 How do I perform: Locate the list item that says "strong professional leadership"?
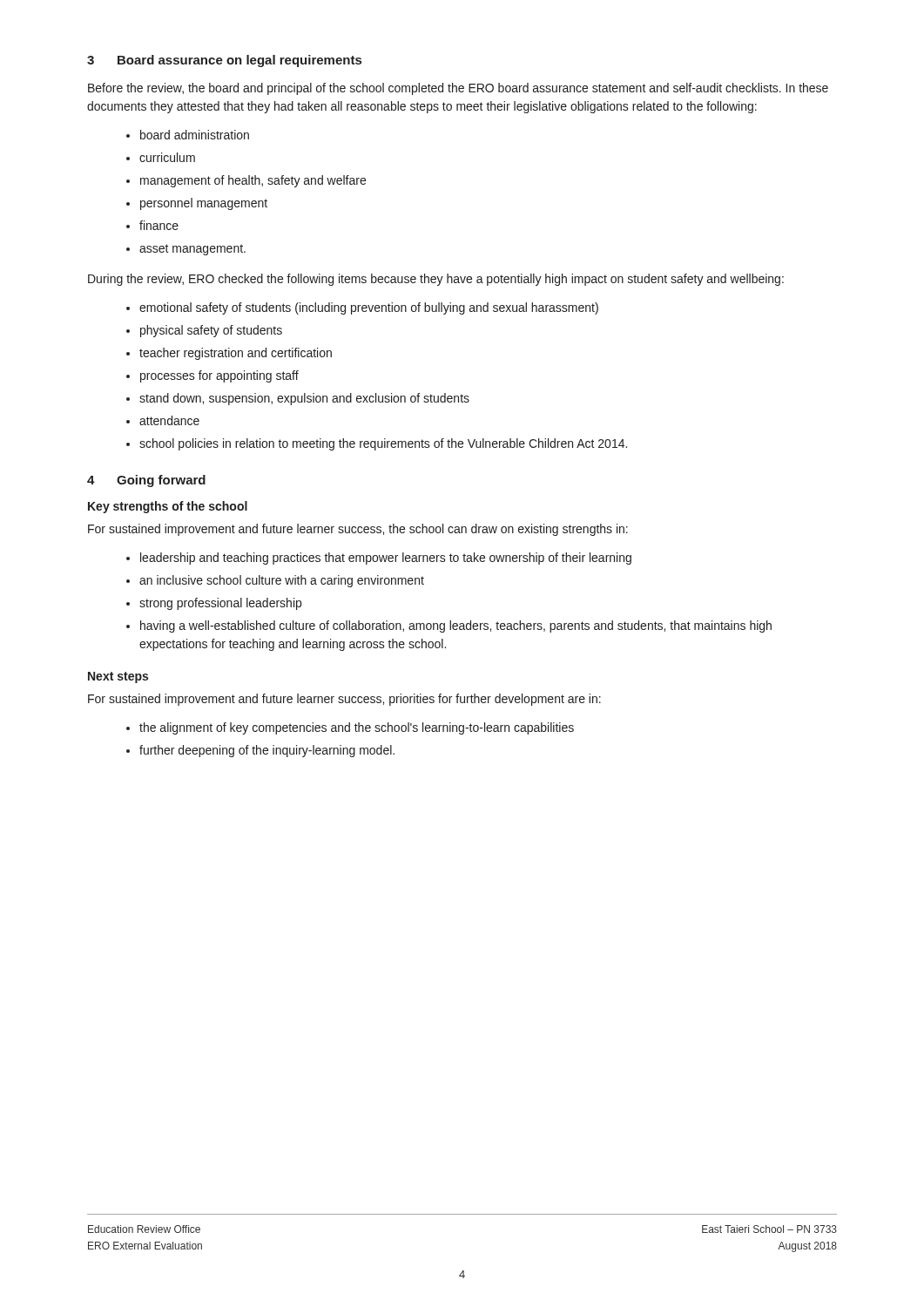tap(221, 603)
